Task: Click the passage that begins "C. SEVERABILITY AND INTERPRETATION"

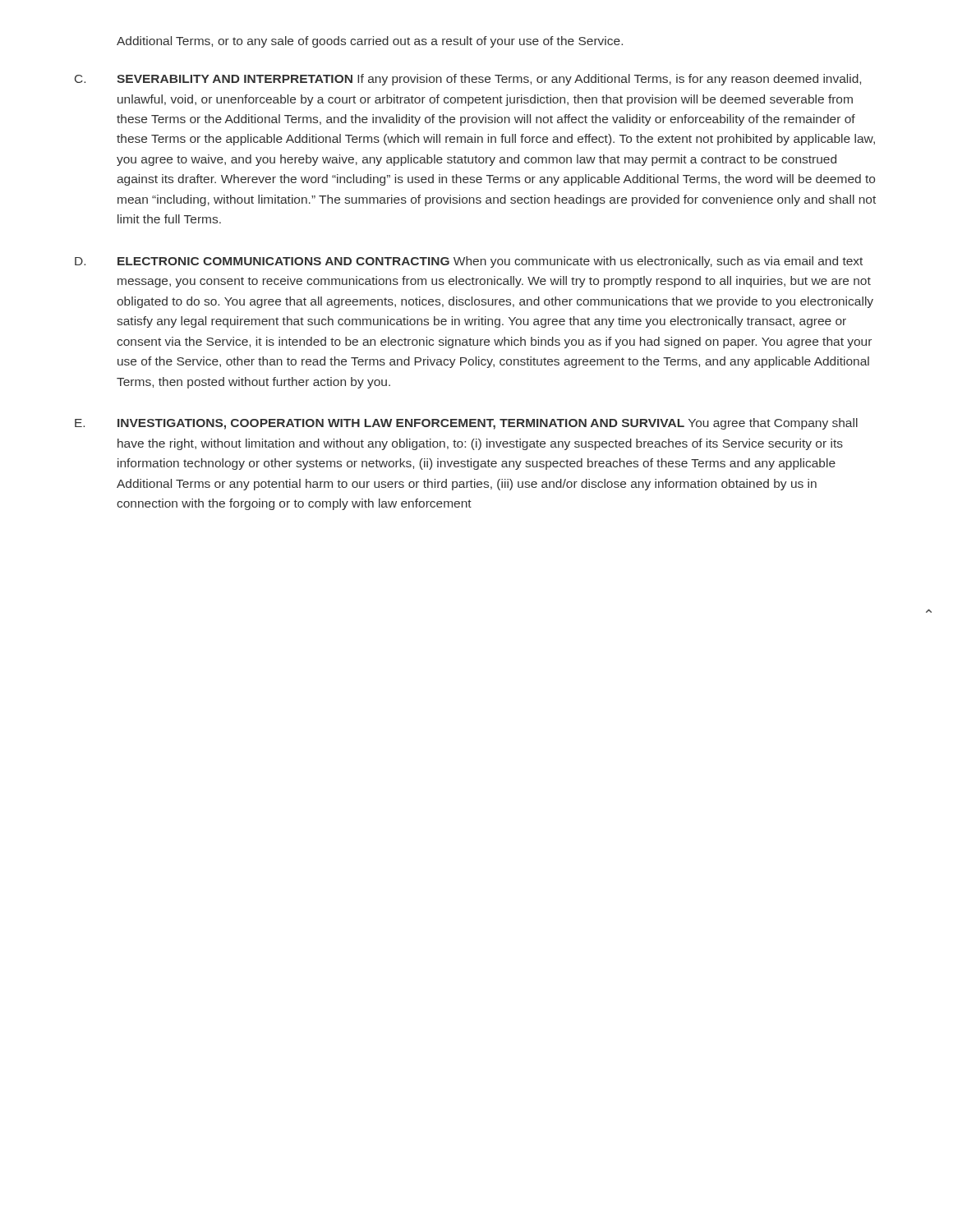Action: click(x=476, y=149)
